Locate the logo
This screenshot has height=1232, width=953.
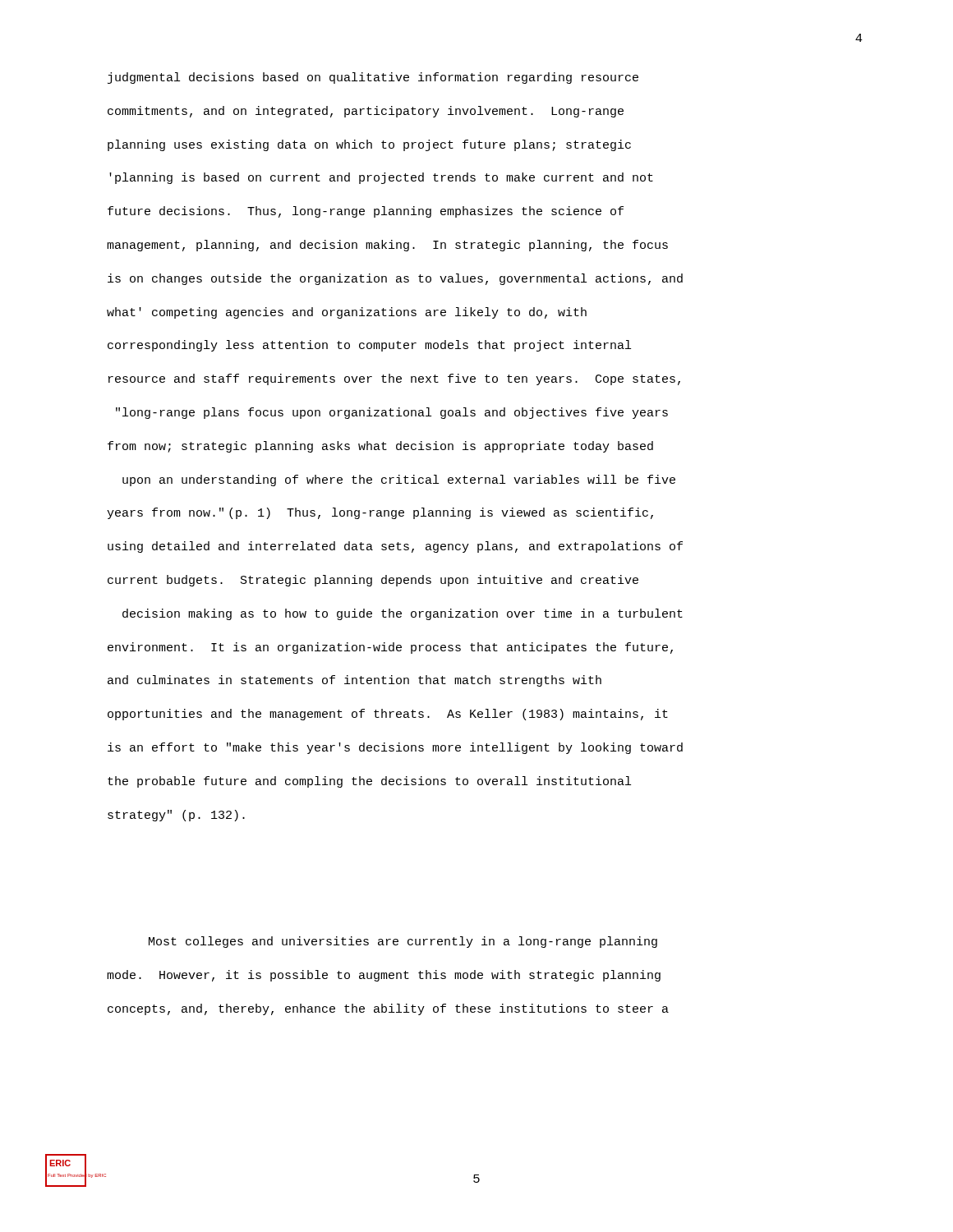click(x=80, y=1179)
